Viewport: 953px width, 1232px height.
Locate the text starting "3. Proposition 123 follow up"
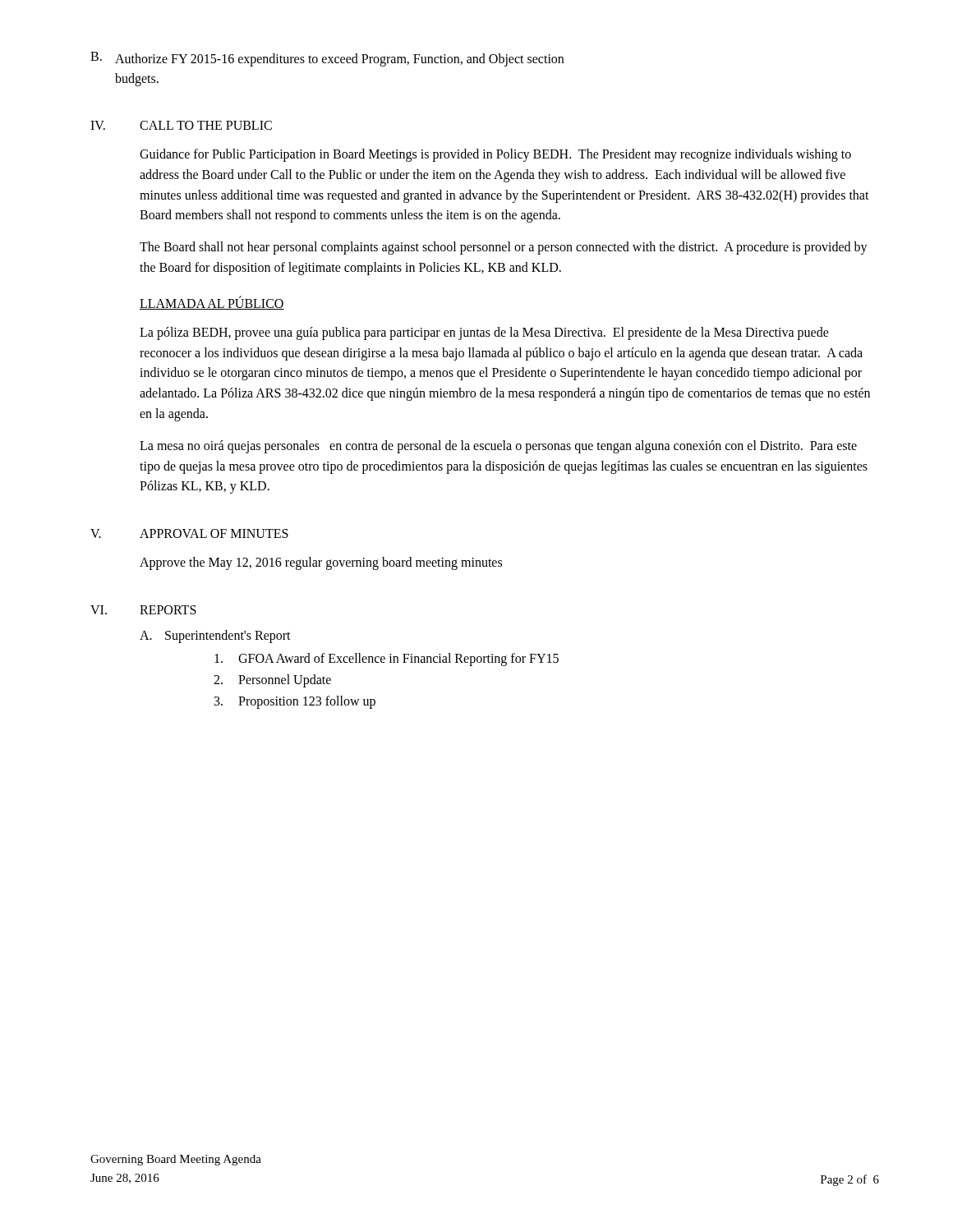295,701
